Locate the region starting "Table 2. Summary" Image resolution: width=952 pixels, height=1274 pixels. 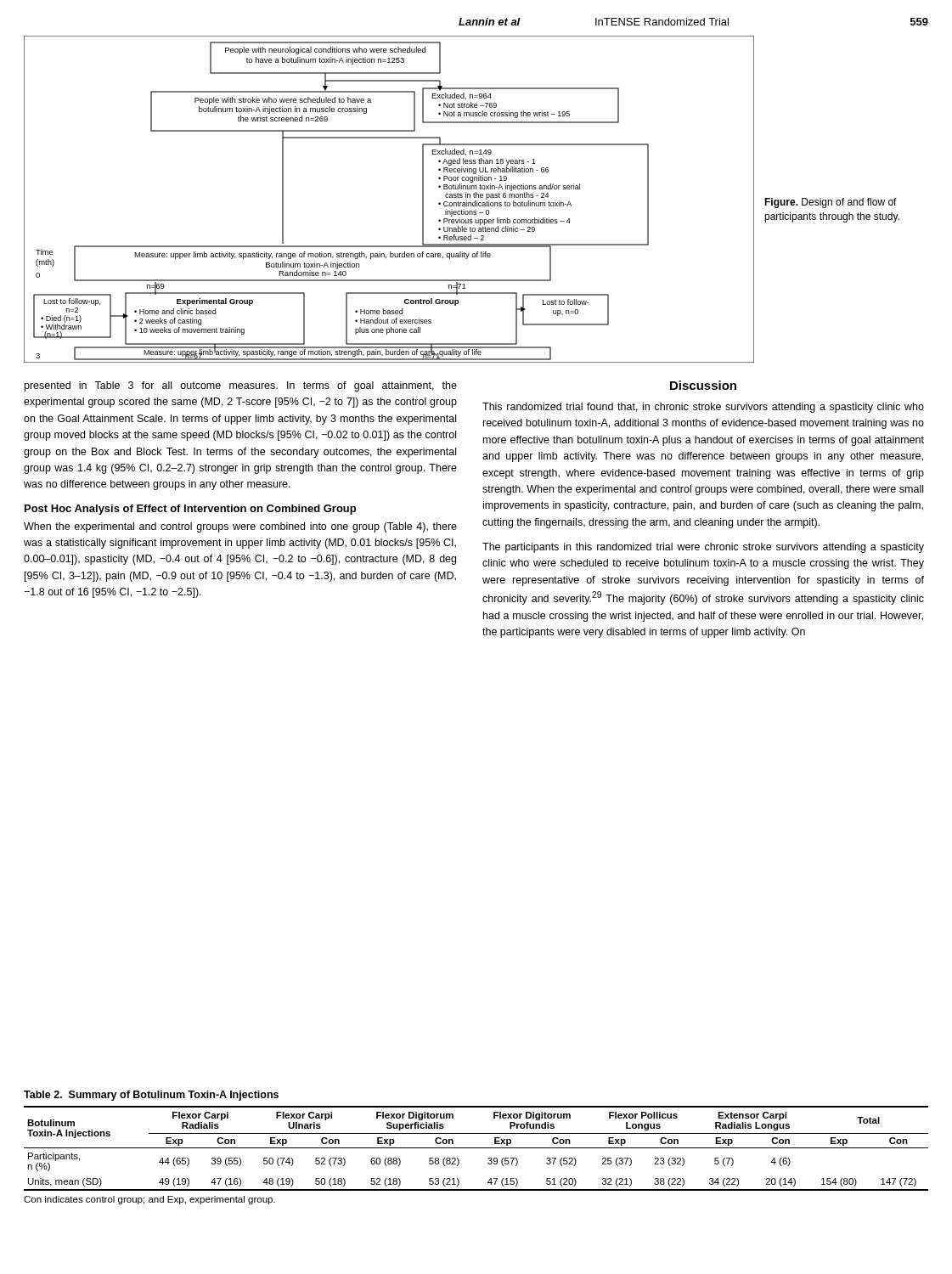151,1095
